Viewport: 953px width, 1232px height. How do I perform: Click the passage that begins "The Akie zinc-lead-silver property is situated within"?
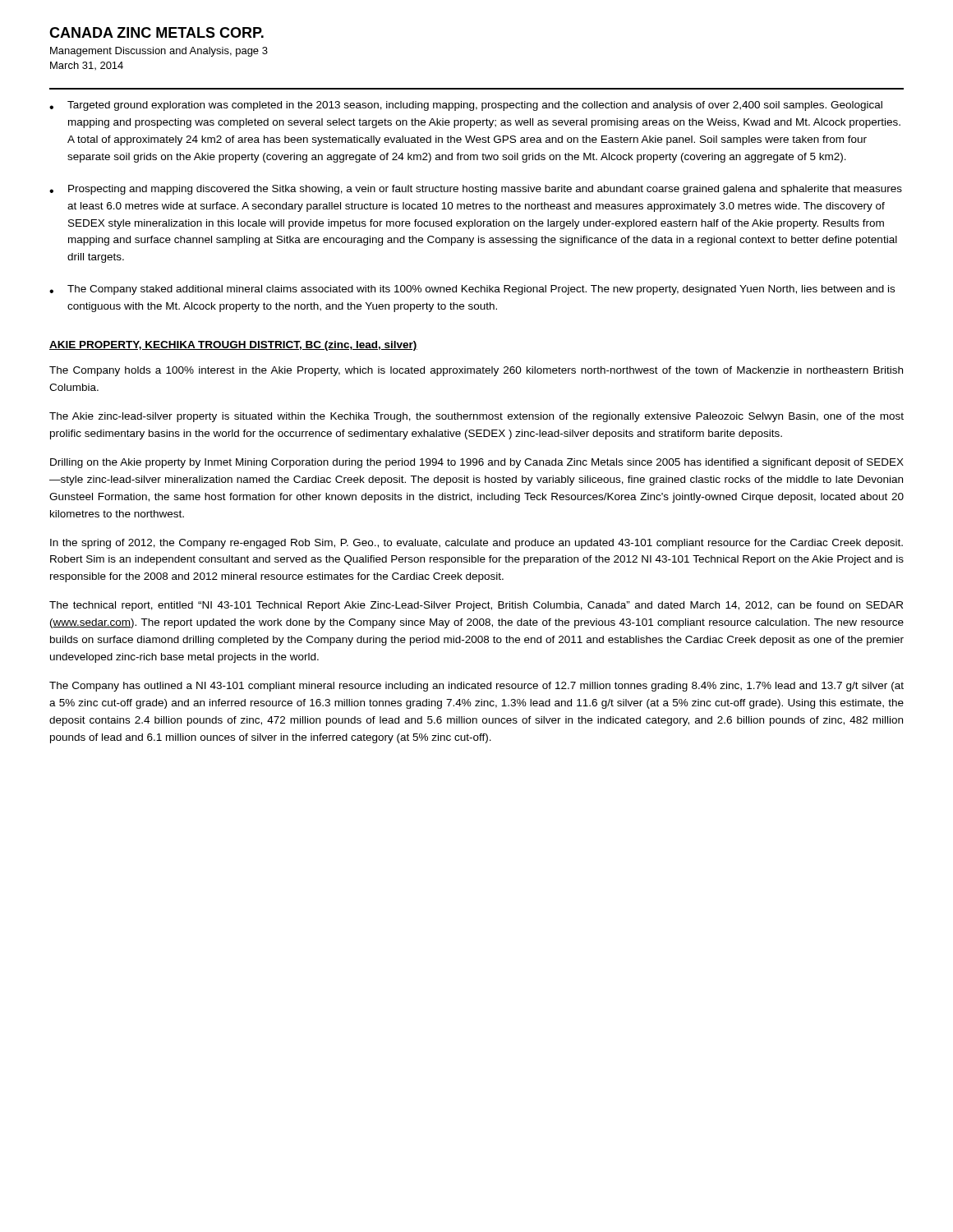(x=476, y=425)
